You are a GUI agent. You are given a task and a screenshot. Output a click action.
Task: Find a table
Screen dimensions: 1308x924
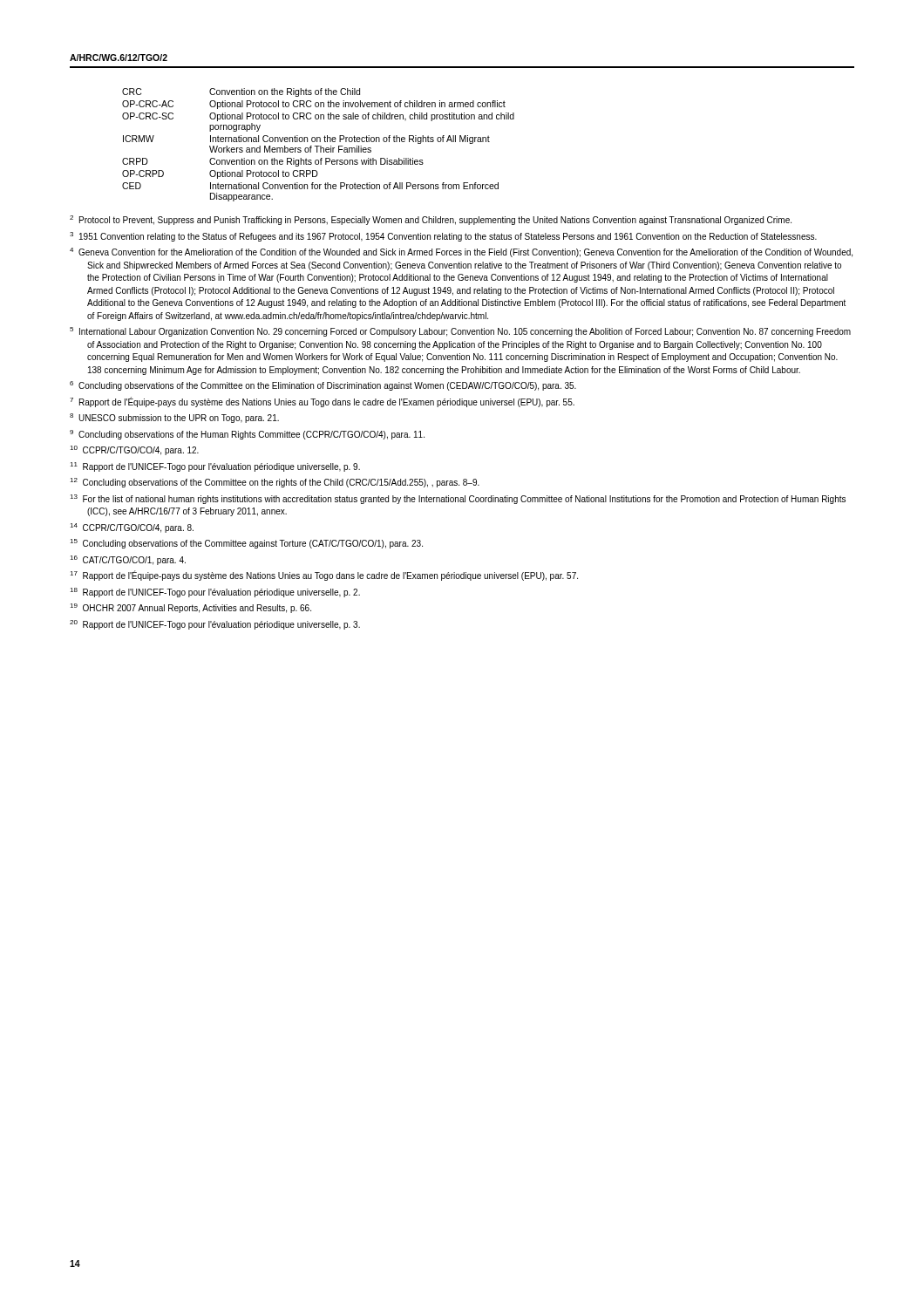pyautogui.click(x=462, y=144)
